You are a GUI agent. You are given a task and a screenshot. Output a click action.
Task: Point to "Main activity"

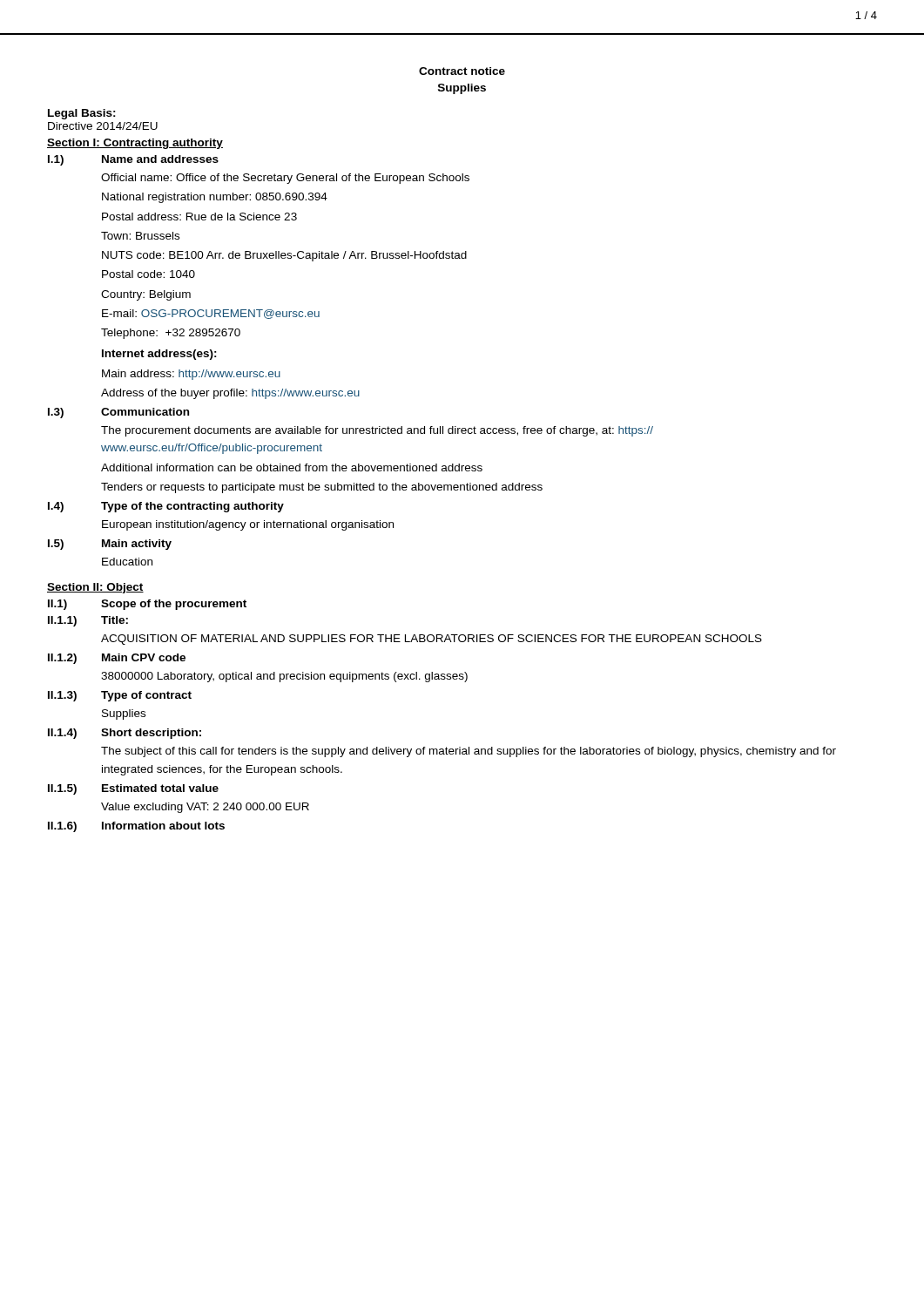[x=136, y=543]
